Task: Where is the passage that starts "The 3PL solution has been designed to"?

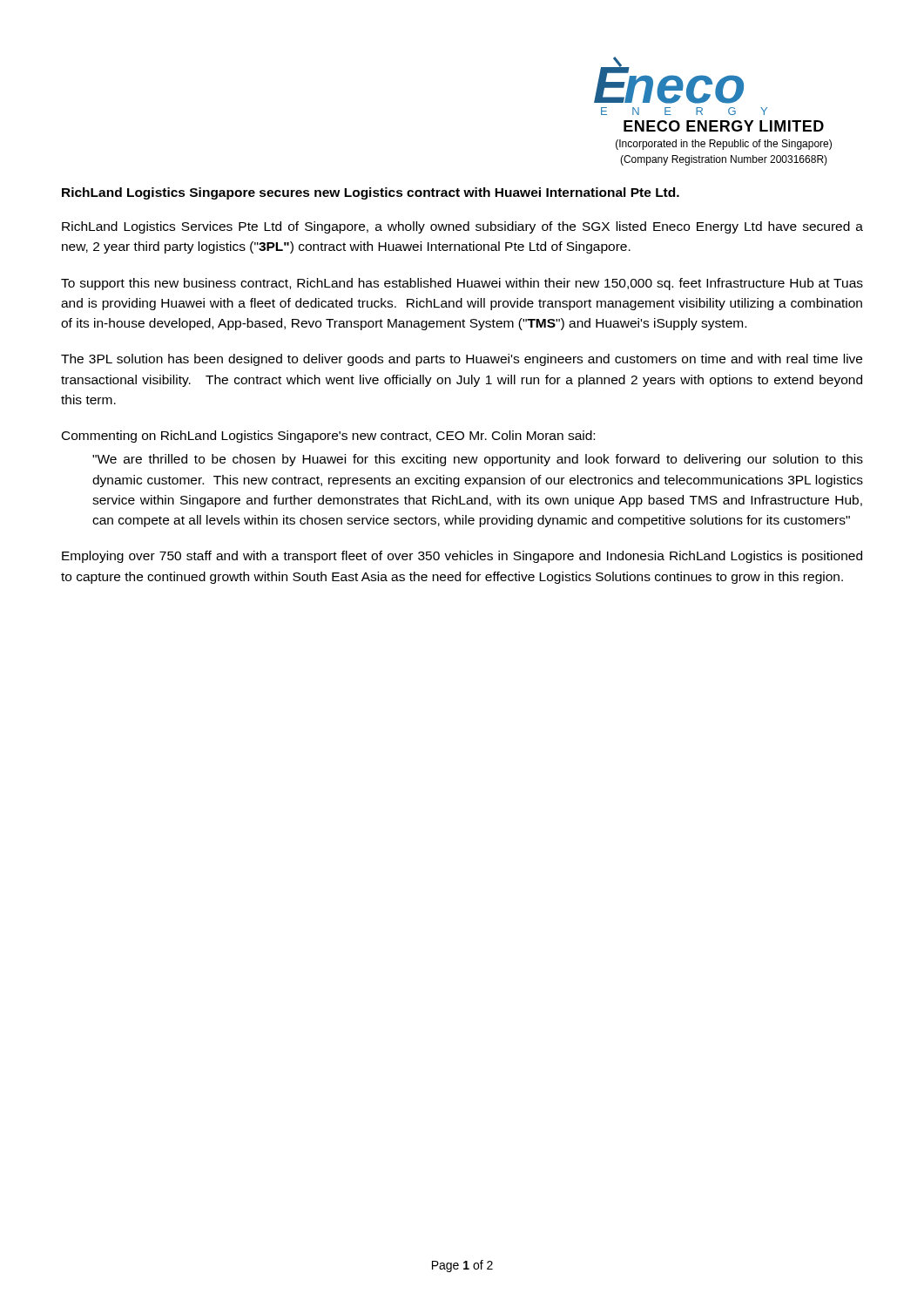Action: (x=462, y=379)
